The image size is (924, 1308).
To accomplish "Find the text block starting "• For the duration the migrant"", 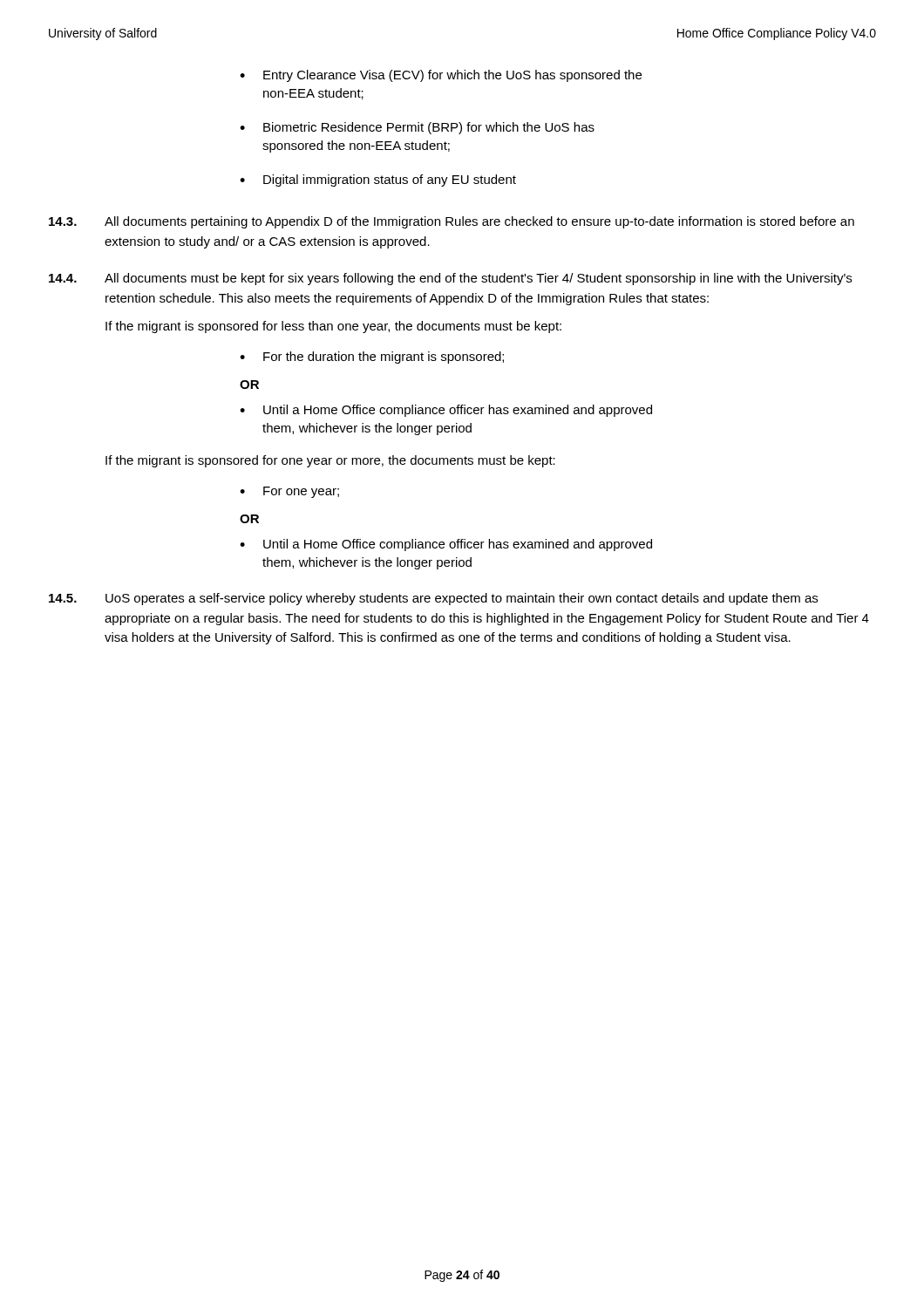I will point(372,358).
